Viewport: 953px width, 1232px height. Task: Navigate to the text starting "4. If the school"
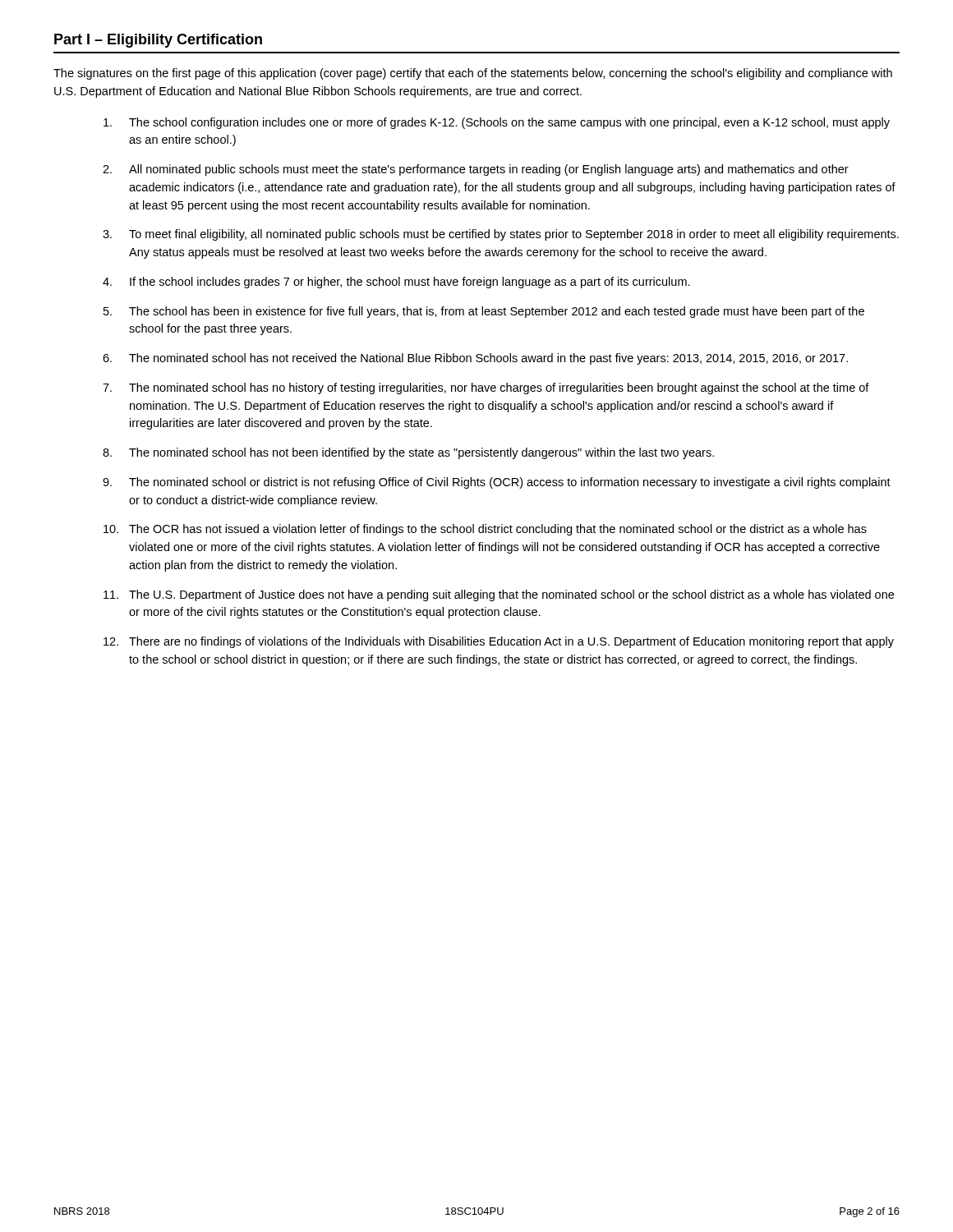coord(501,282)
